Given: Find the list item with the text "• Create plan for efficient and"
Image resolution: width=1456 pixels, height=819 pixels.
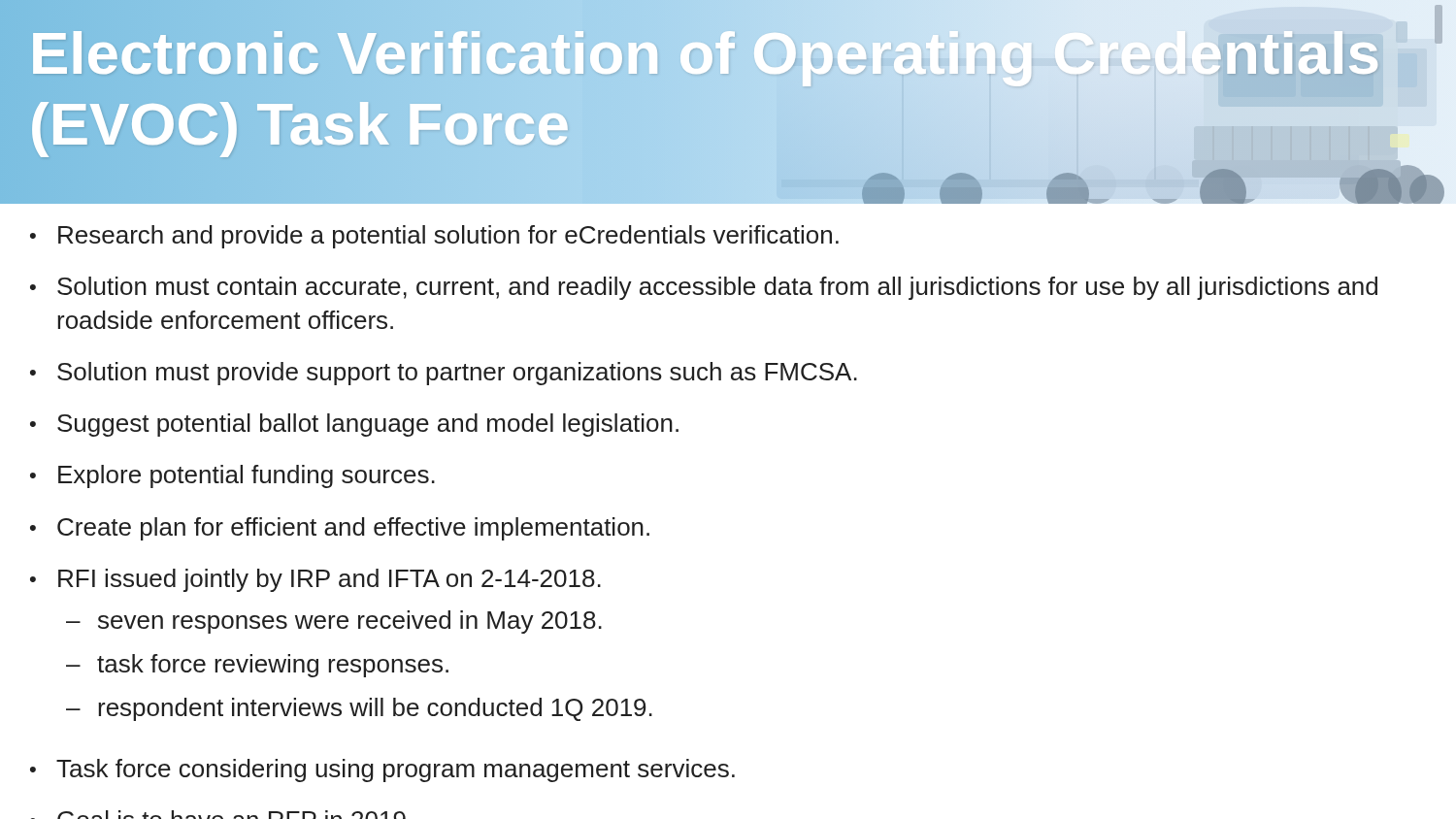Looking at the screenshot, I should (x=340, y=527).
